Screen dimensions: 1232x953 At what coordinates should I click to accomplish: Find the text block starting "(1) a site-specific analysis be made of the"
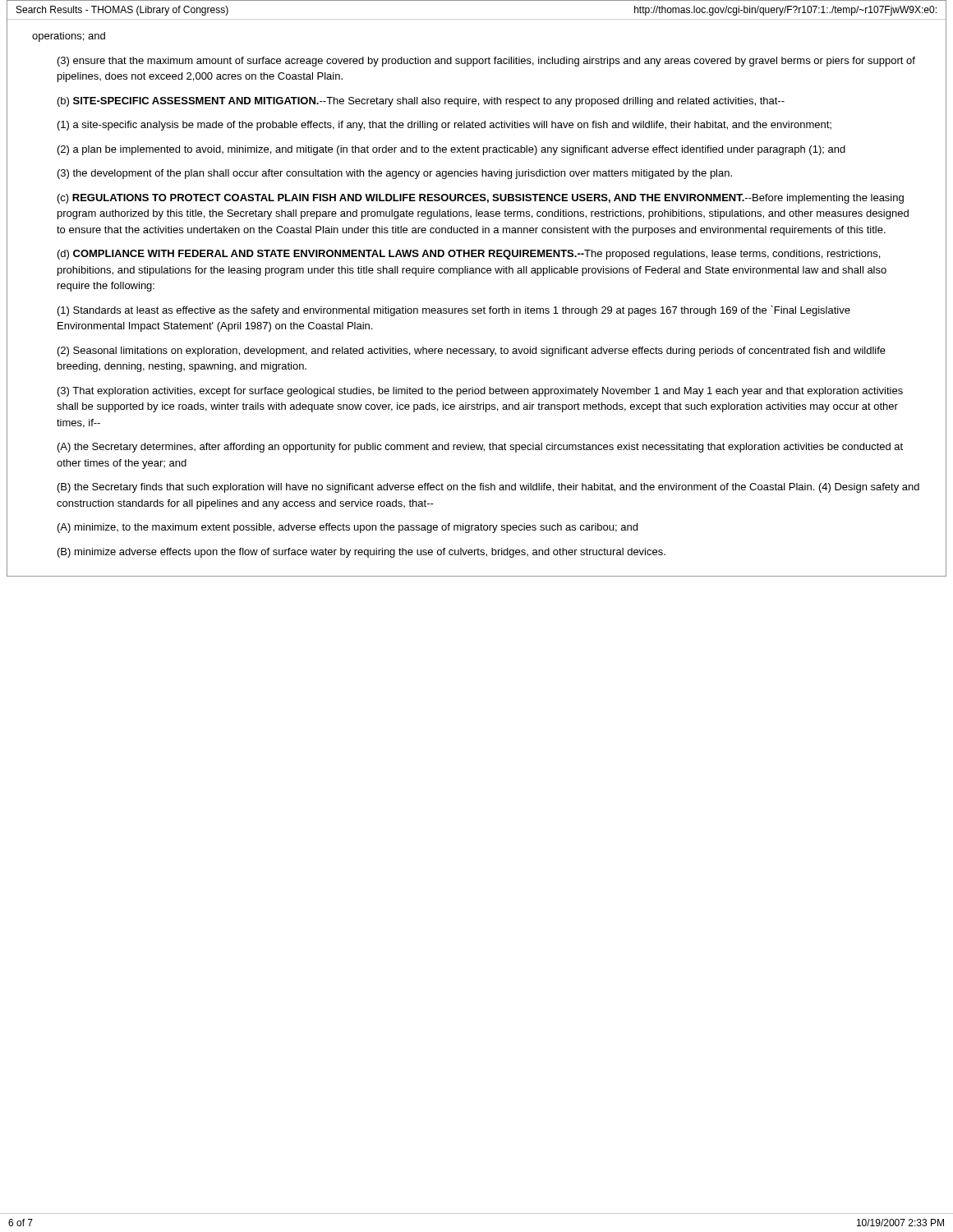coord(444,124)
